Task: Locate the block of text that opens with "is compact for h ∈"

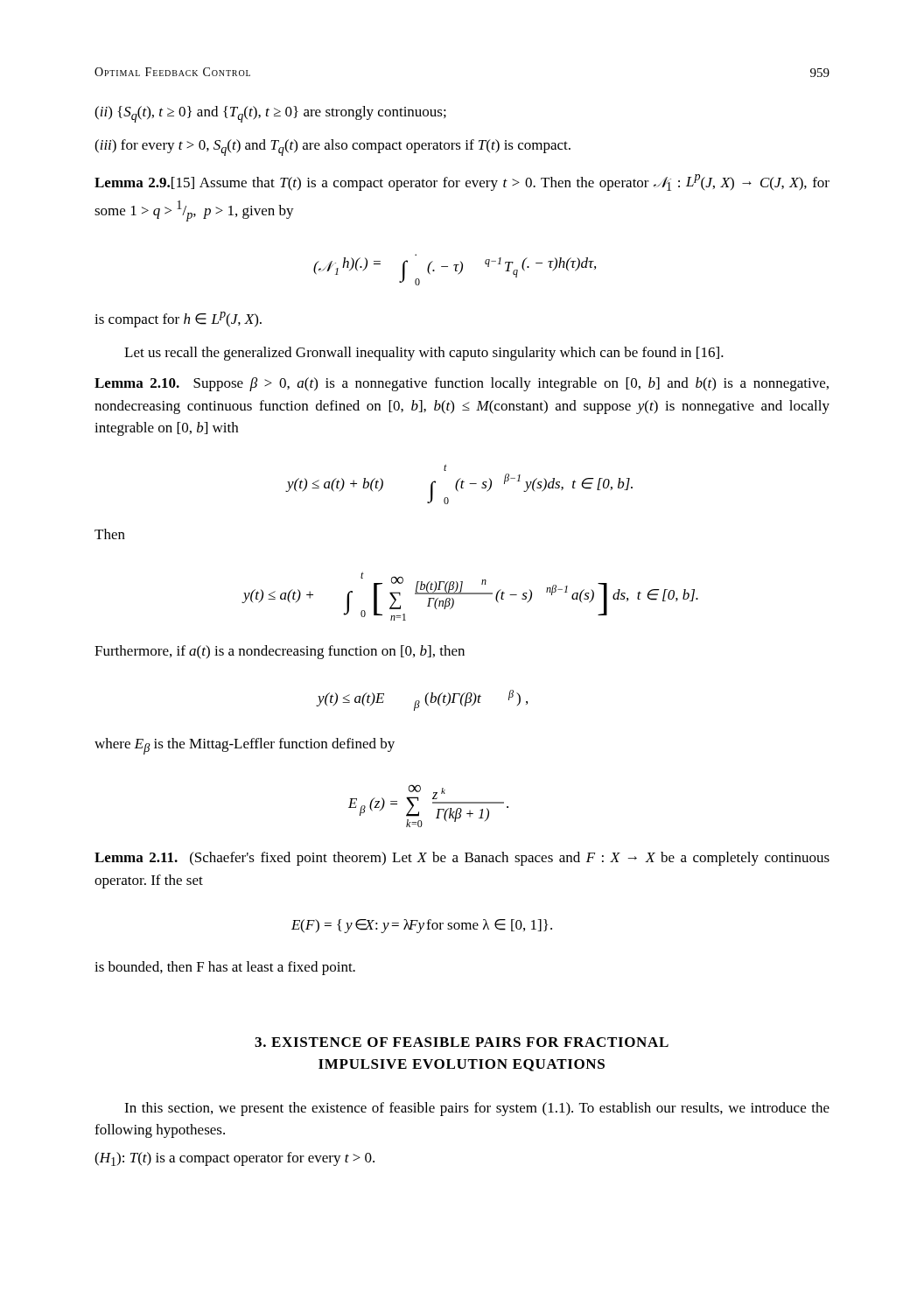Action: point(179,317)
